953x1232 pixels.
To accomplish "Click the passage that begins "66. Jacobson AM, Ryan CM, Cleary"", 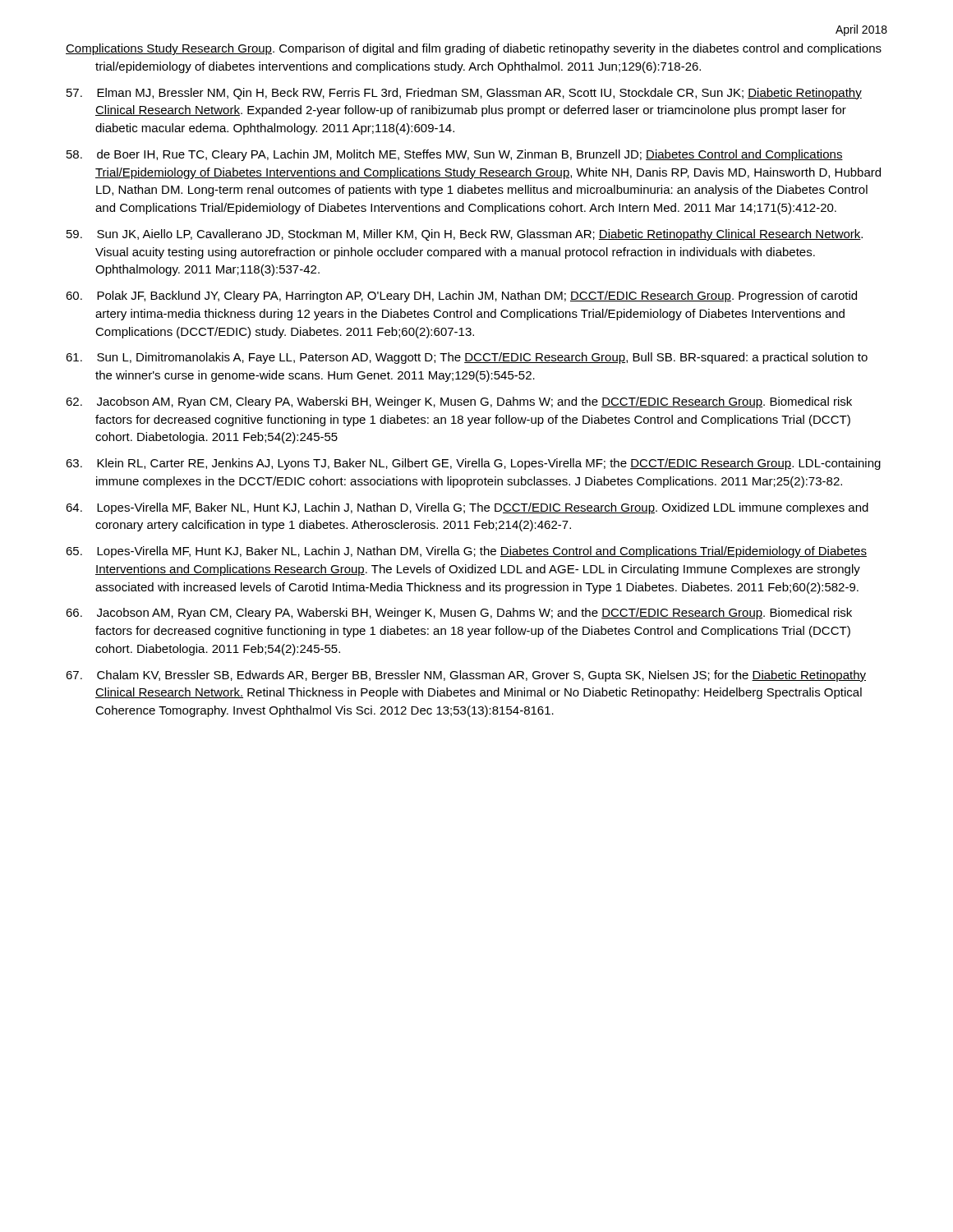I will (x=459, y=630).
